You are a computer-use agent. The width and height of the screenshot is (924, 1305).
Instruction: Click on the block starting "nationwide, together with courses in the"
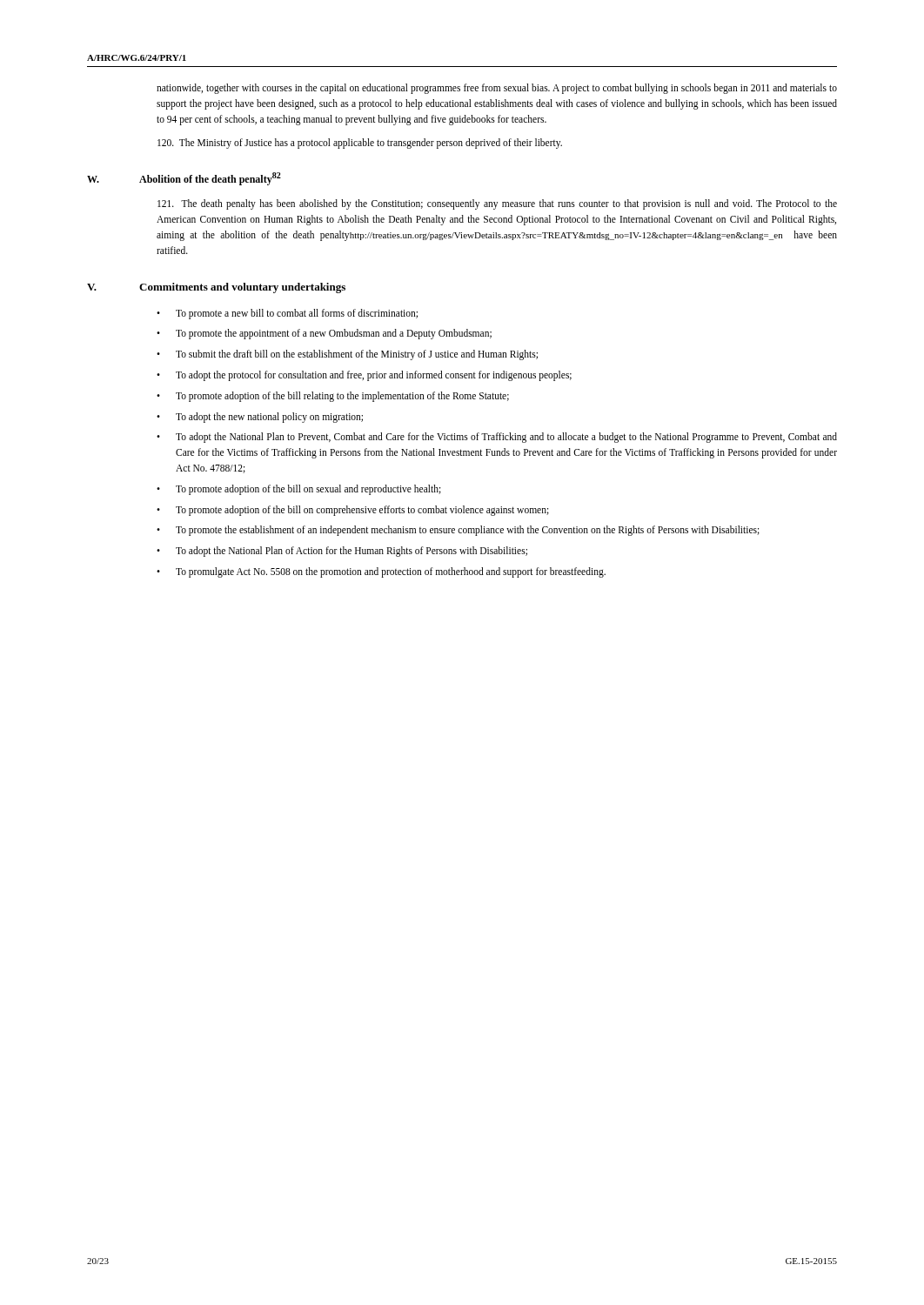497,103
